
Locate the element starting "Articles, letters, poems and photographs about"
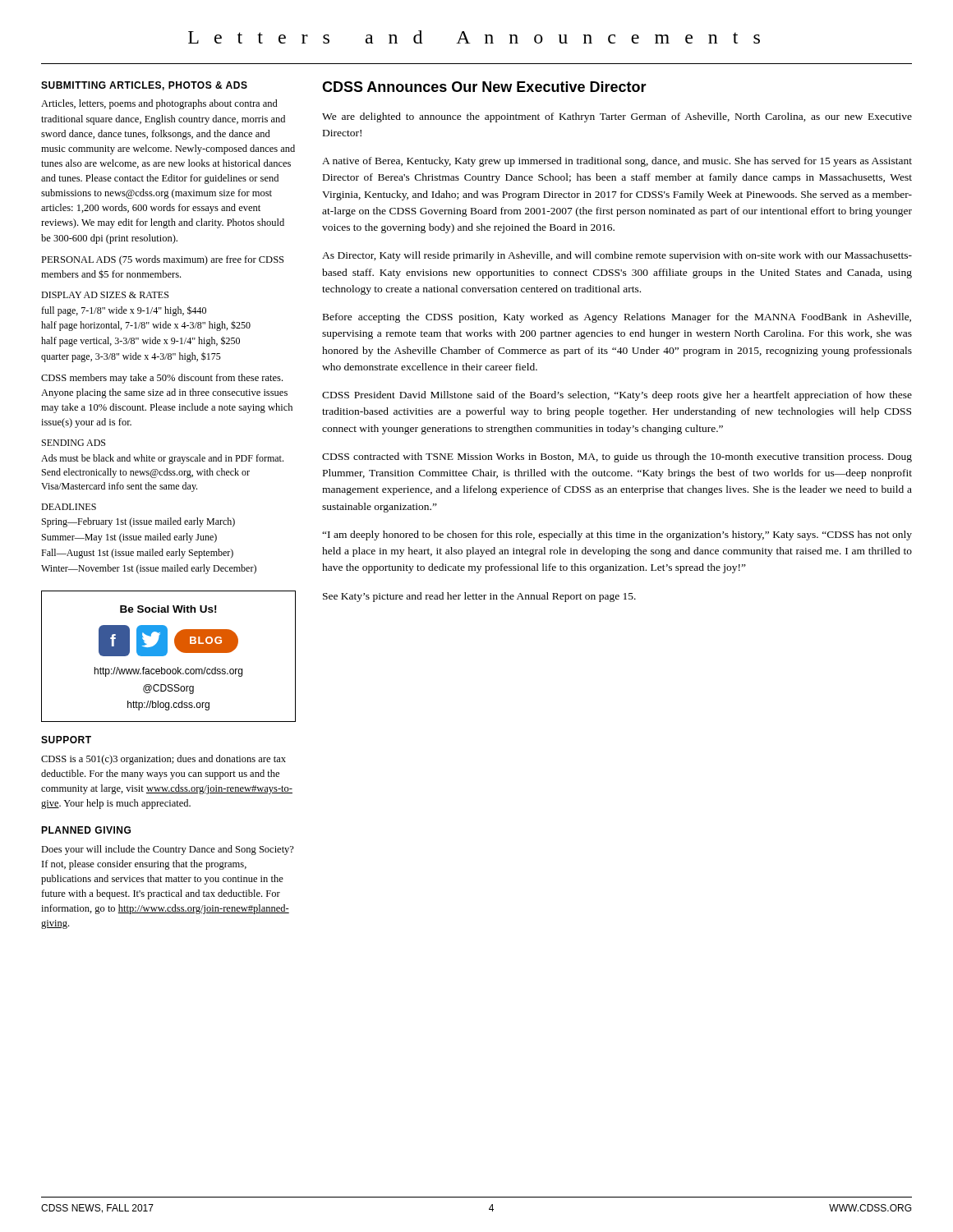click(x=168, y=171)
